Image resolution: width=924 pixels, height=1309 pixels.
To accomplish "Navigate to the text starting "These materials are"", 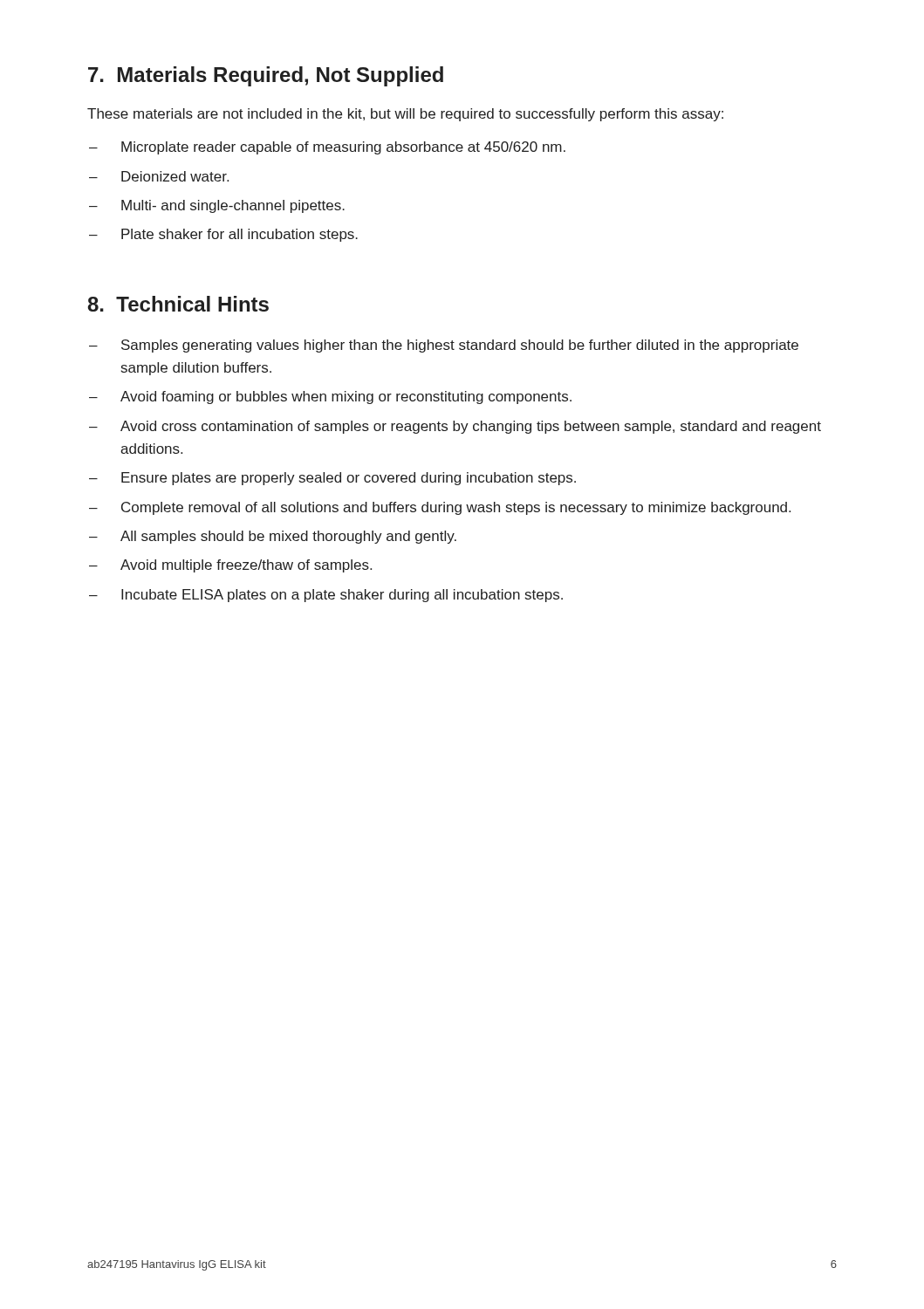I will 406,114.
